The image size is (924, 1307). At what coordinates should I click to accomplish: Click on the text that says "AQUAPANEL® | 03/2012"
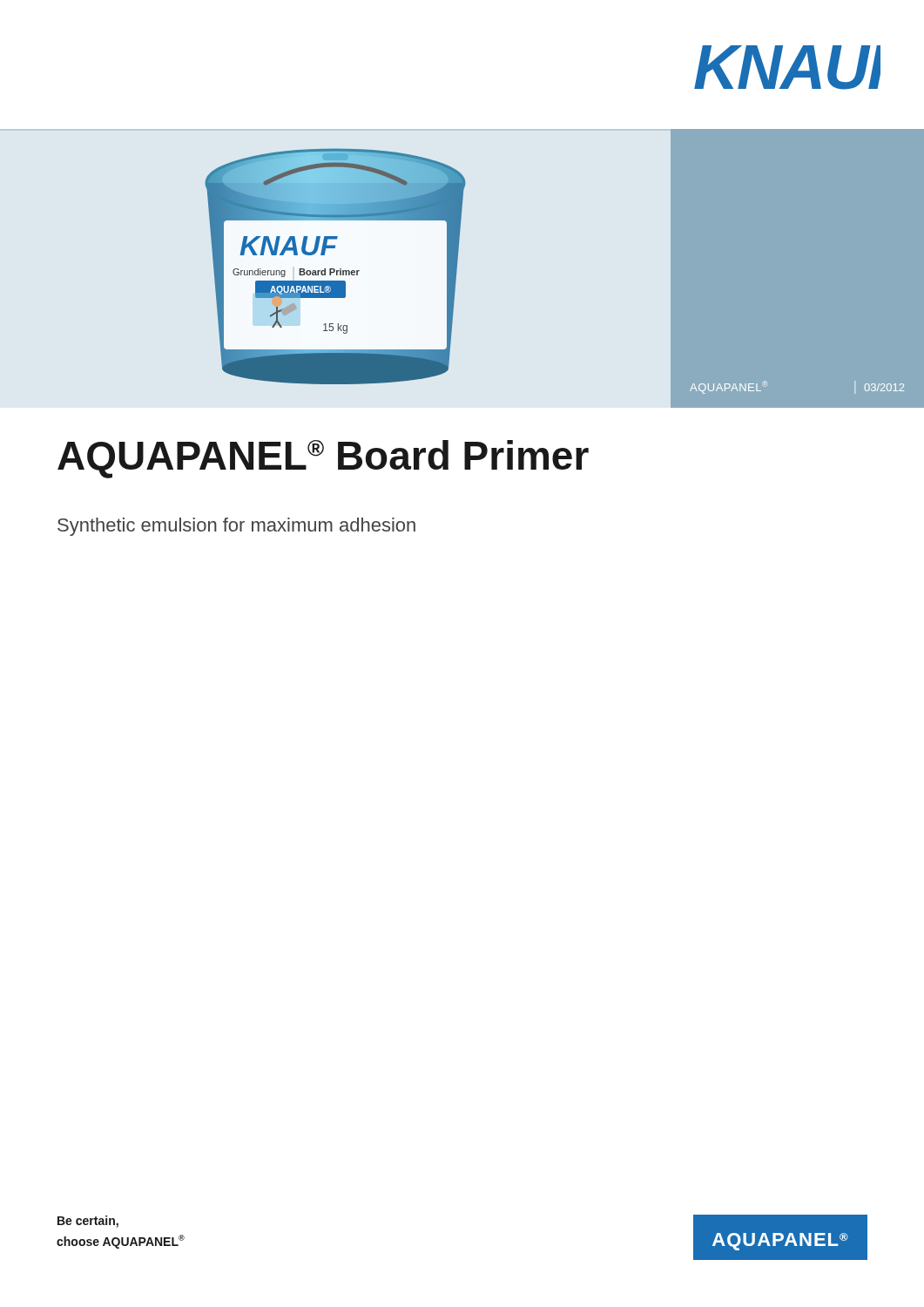coord(730,386)
